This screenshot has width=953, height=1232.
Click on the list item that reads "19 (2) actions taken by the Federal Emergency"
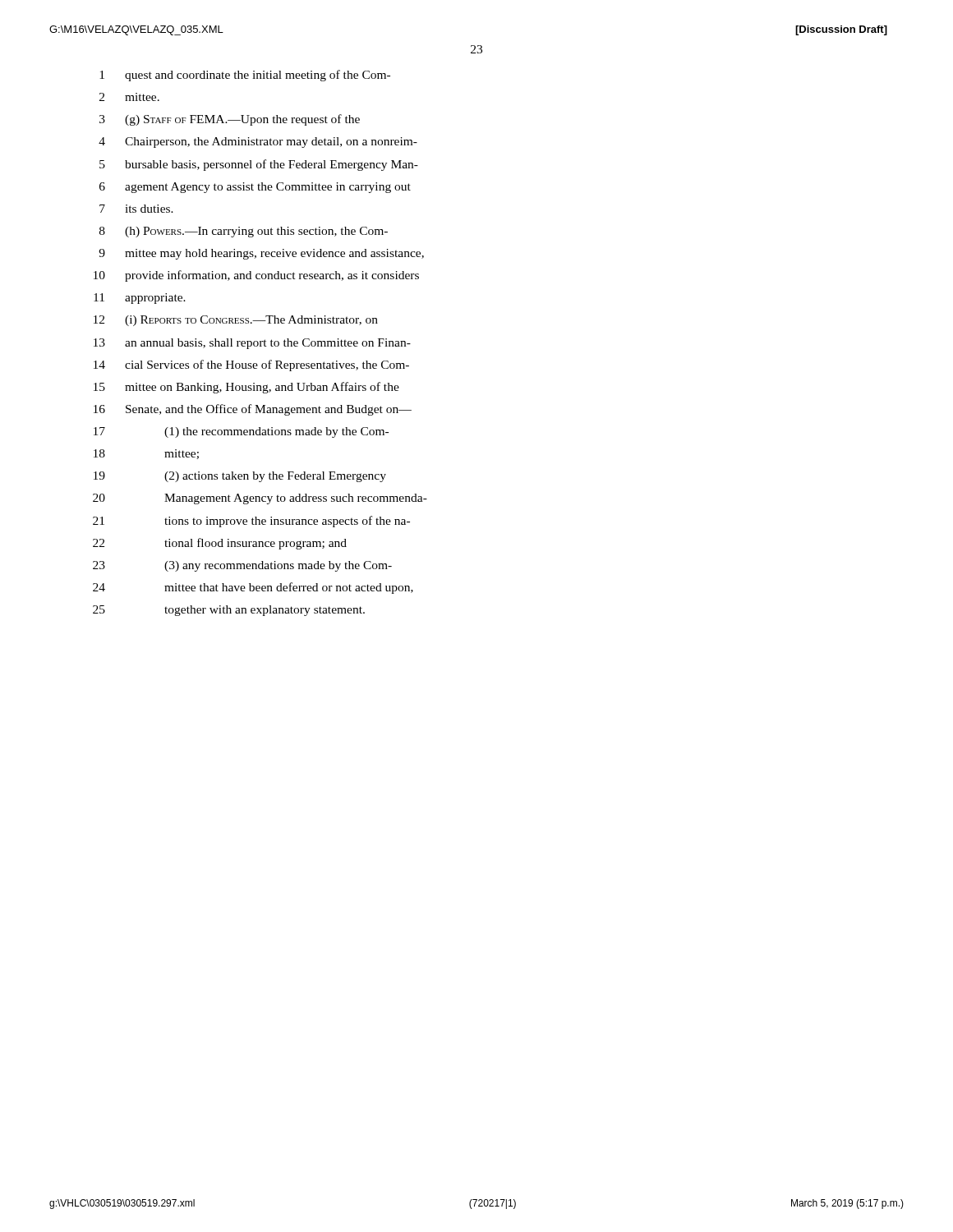(240, 477)
